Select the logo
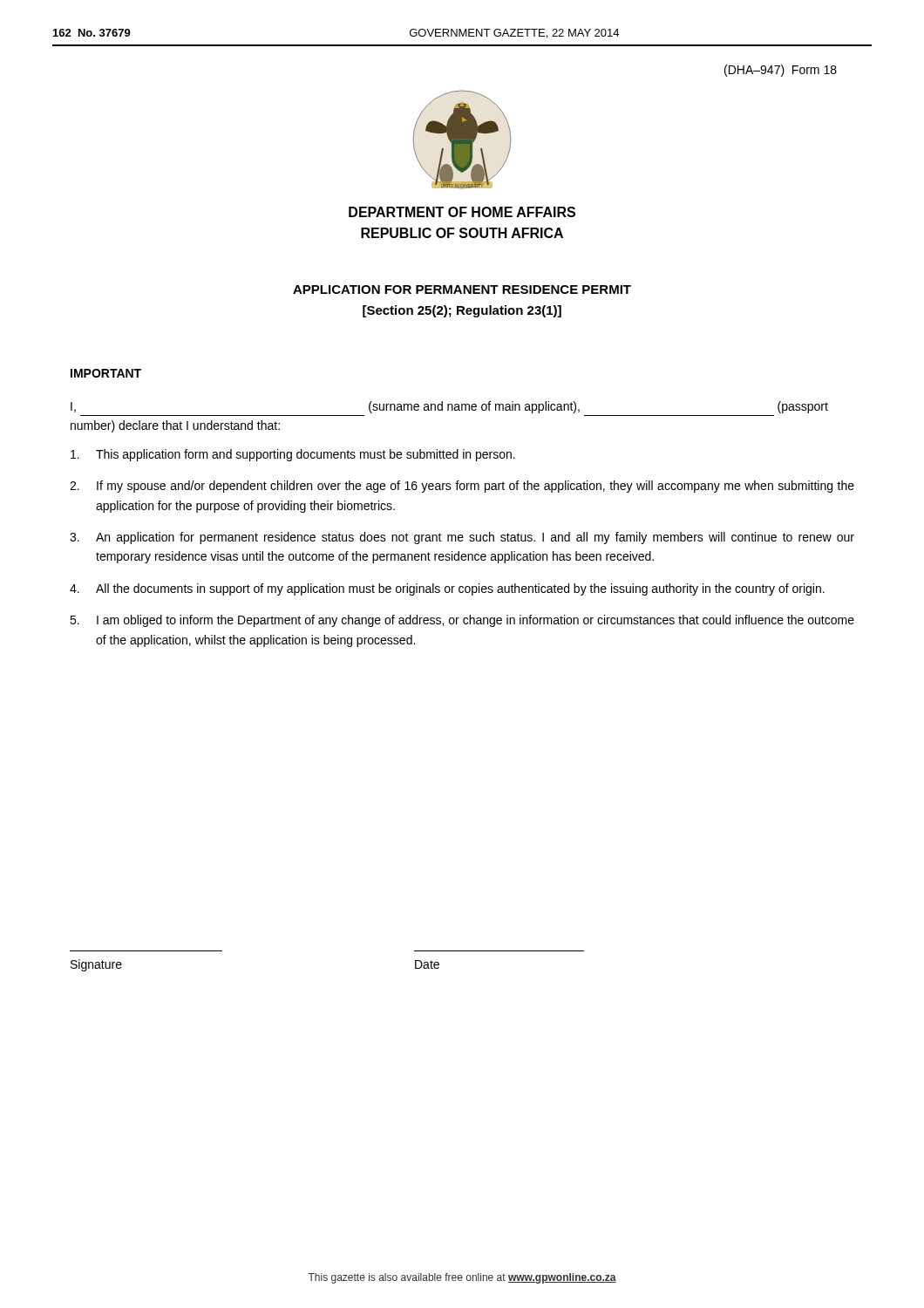Image resolution: width=924 pixels, height=1308 pixels. (462, 140)
